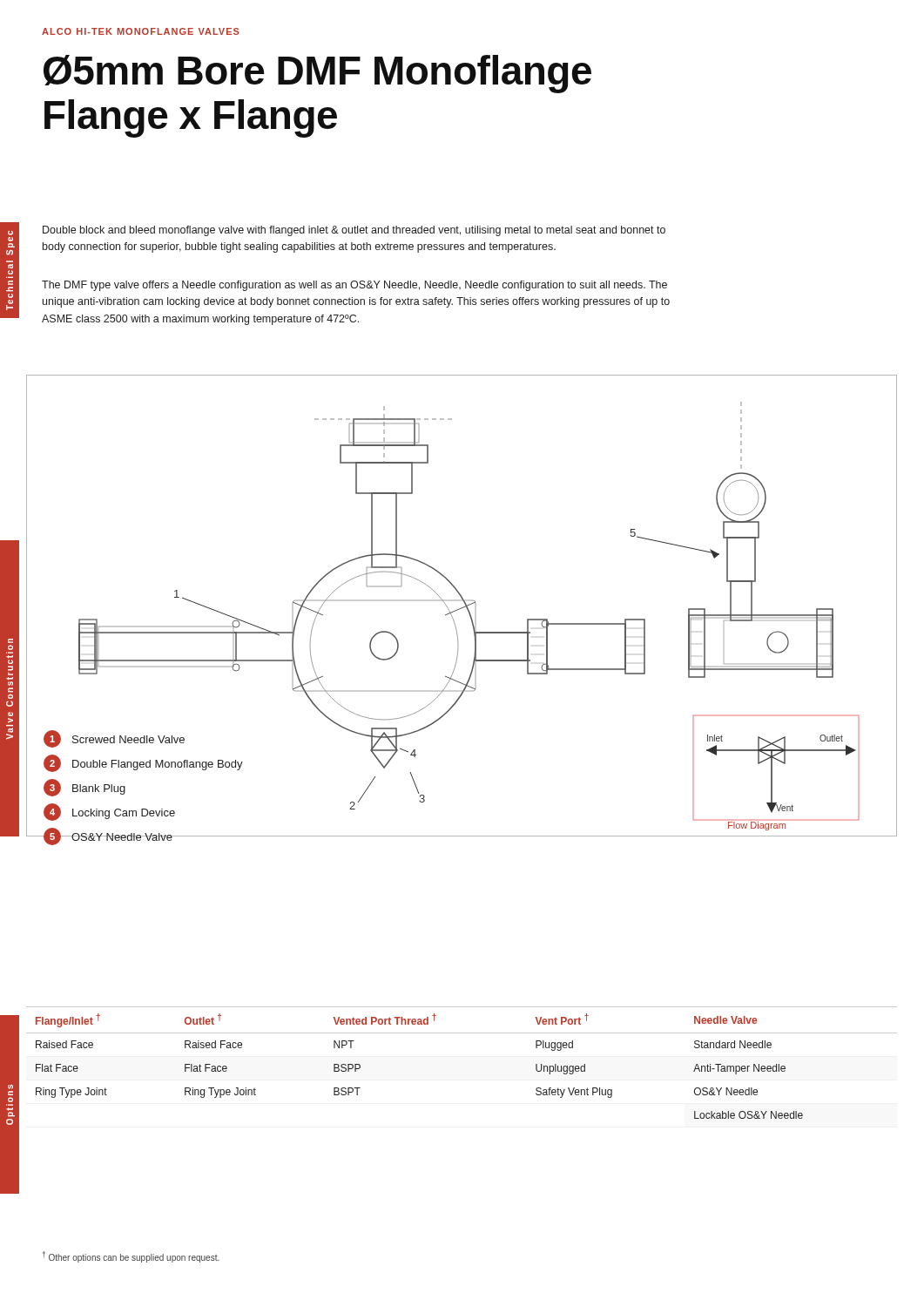Click where it says "Ø5mm Bore DMF MonoflangeFlange x Flange"
Screen dimensions: 1307x924
click(347, 92)
